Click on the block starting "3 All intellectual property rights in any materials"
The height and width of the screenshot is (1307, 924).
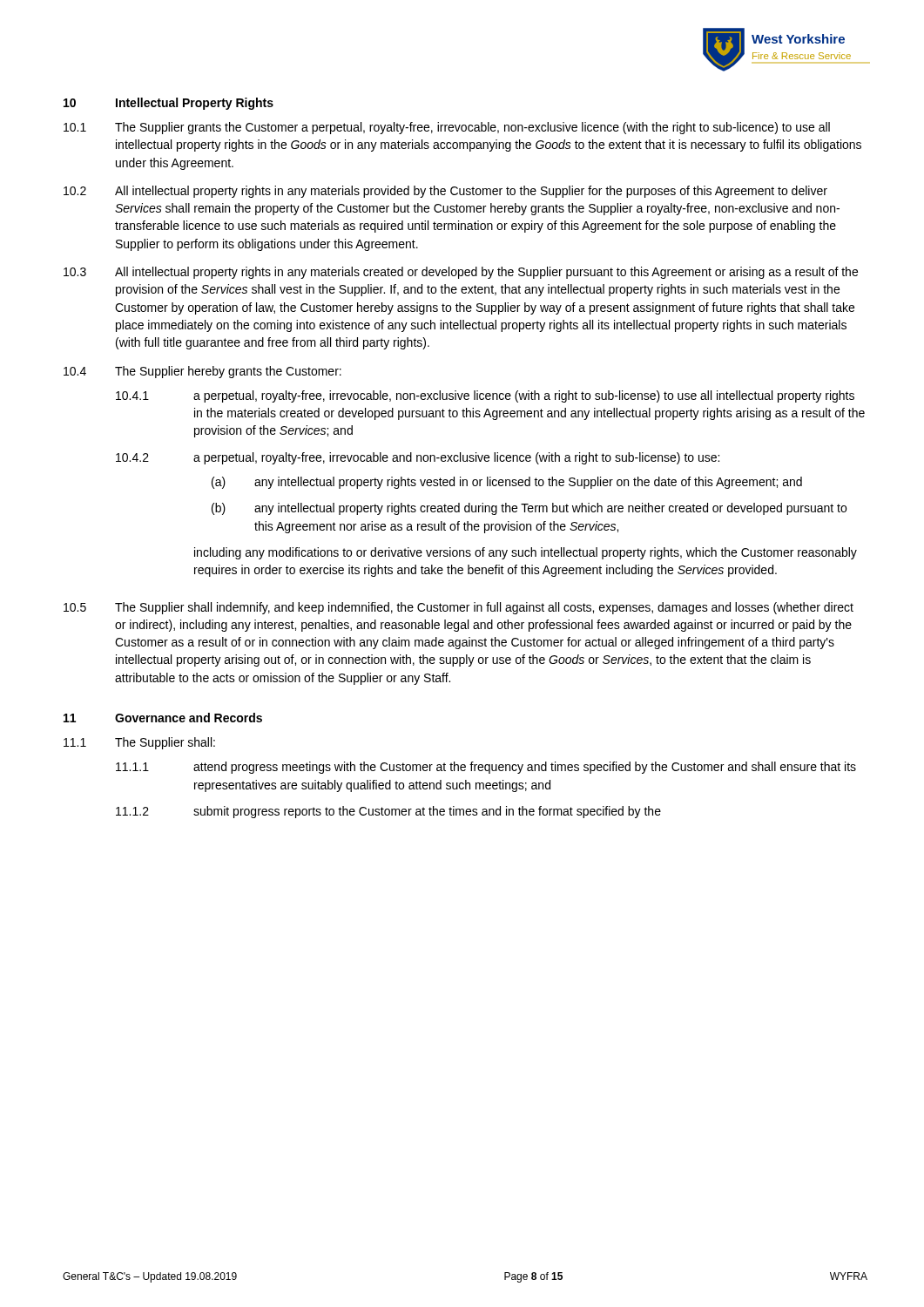465,307
